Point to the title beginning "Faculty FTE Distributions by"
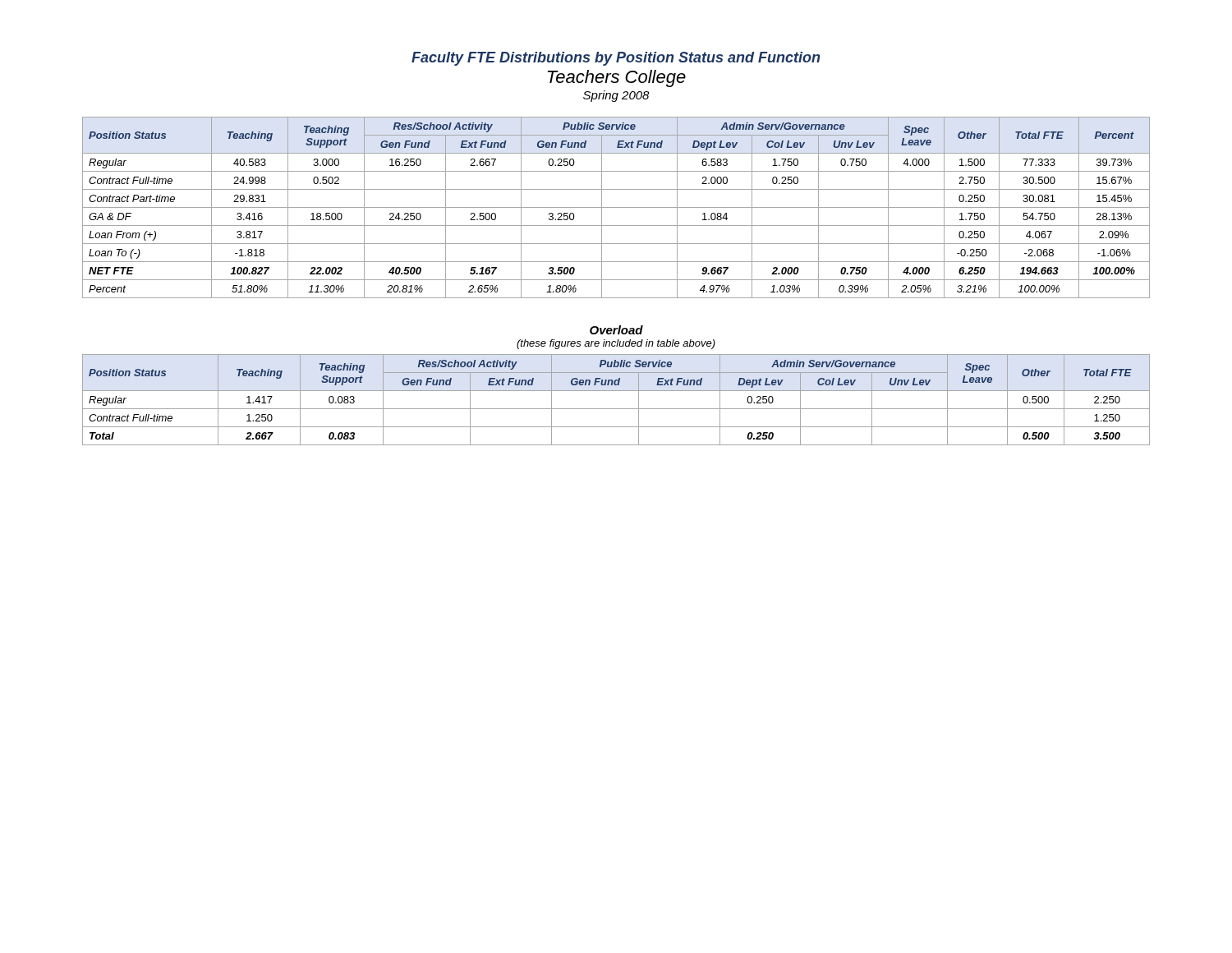This screenshot has width=1232, height=953. point(616,76)
